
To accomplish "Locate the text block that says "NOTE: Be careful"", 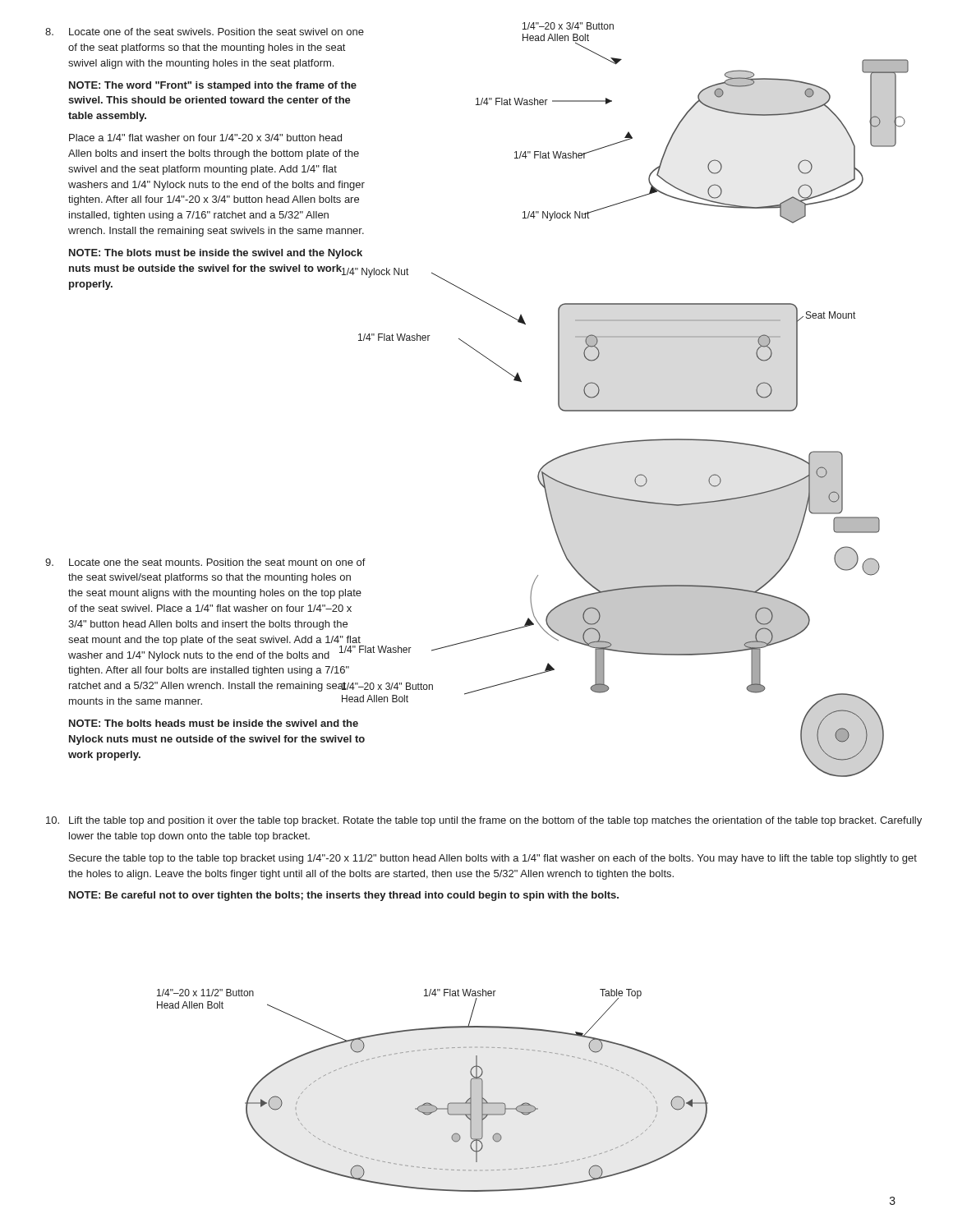I will (x=344, y=895).
